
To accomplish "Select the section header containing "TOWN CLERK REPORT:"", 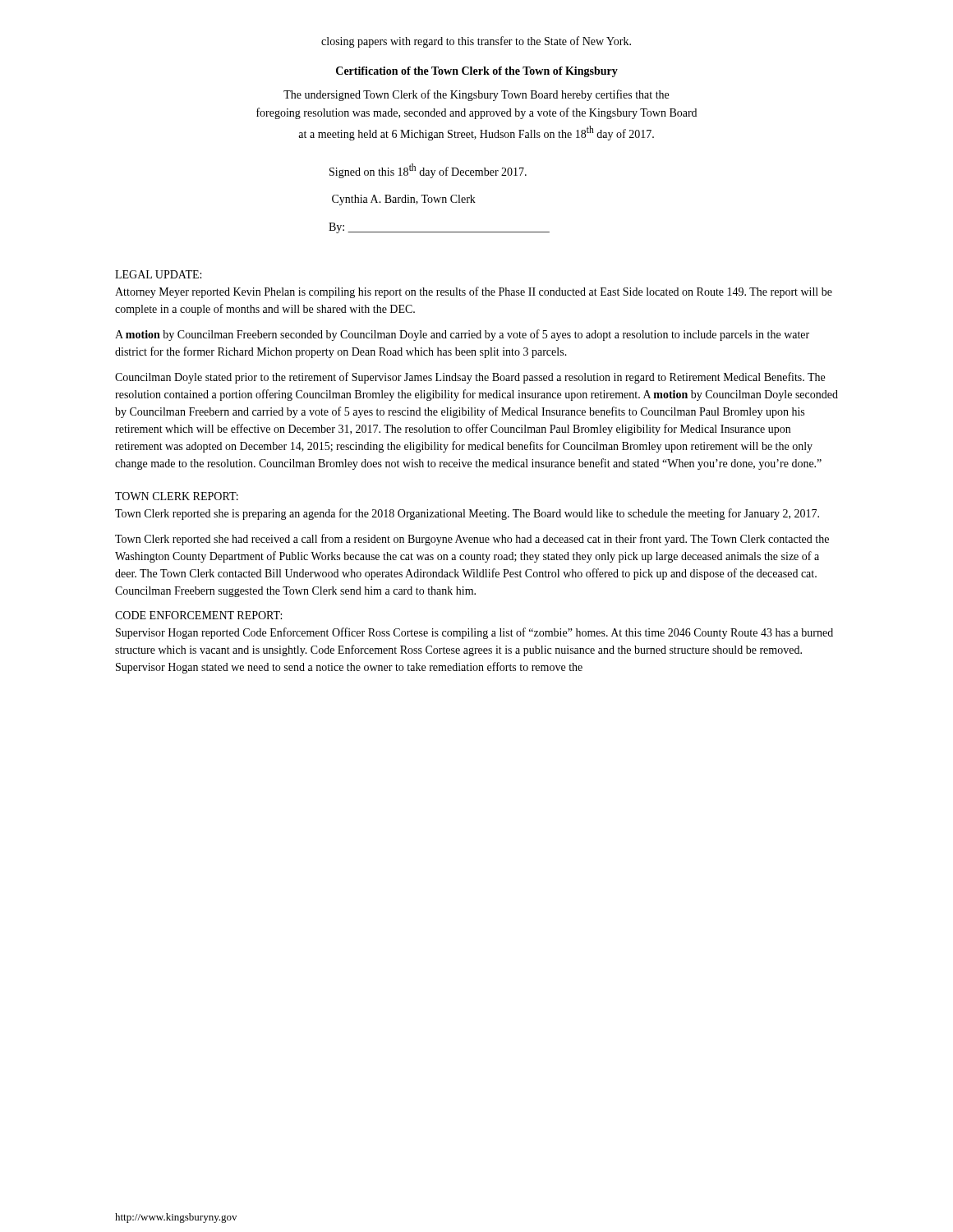I will (177, 497).
